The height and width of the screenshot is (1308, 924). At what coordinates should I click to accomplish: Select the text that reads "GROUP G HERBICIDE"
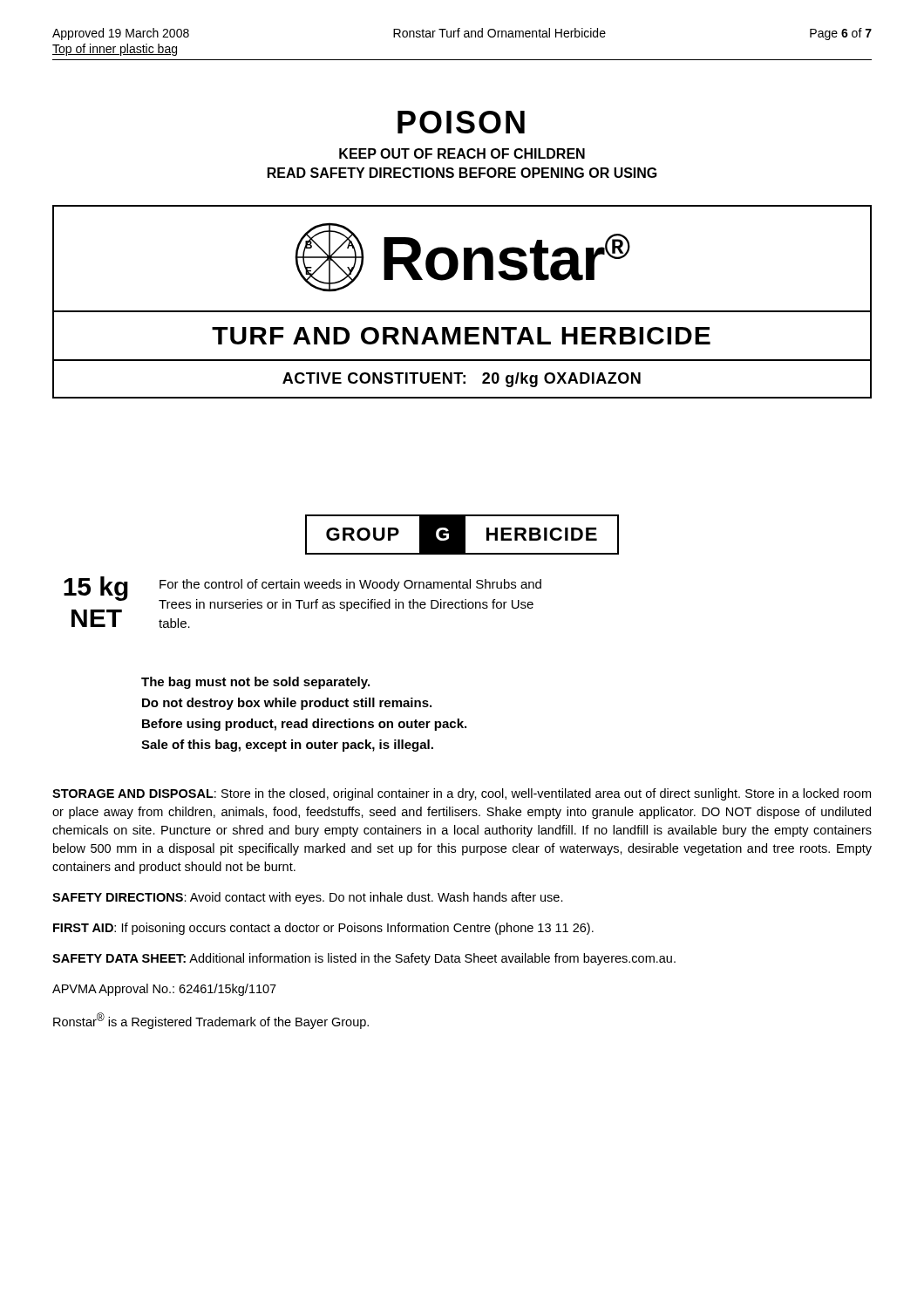462,535
